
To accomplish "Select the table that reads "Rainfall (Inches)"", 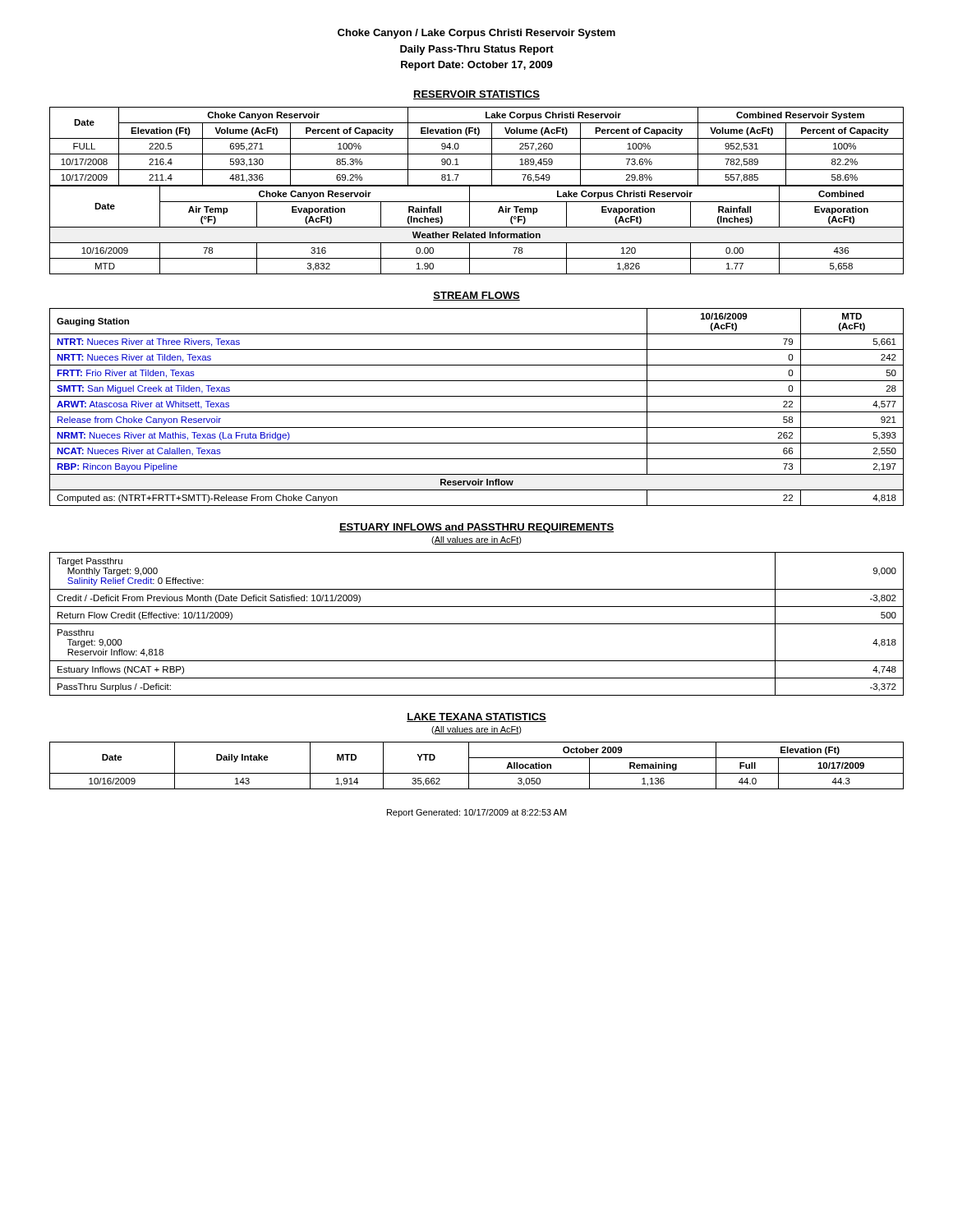I will [476, 230].
